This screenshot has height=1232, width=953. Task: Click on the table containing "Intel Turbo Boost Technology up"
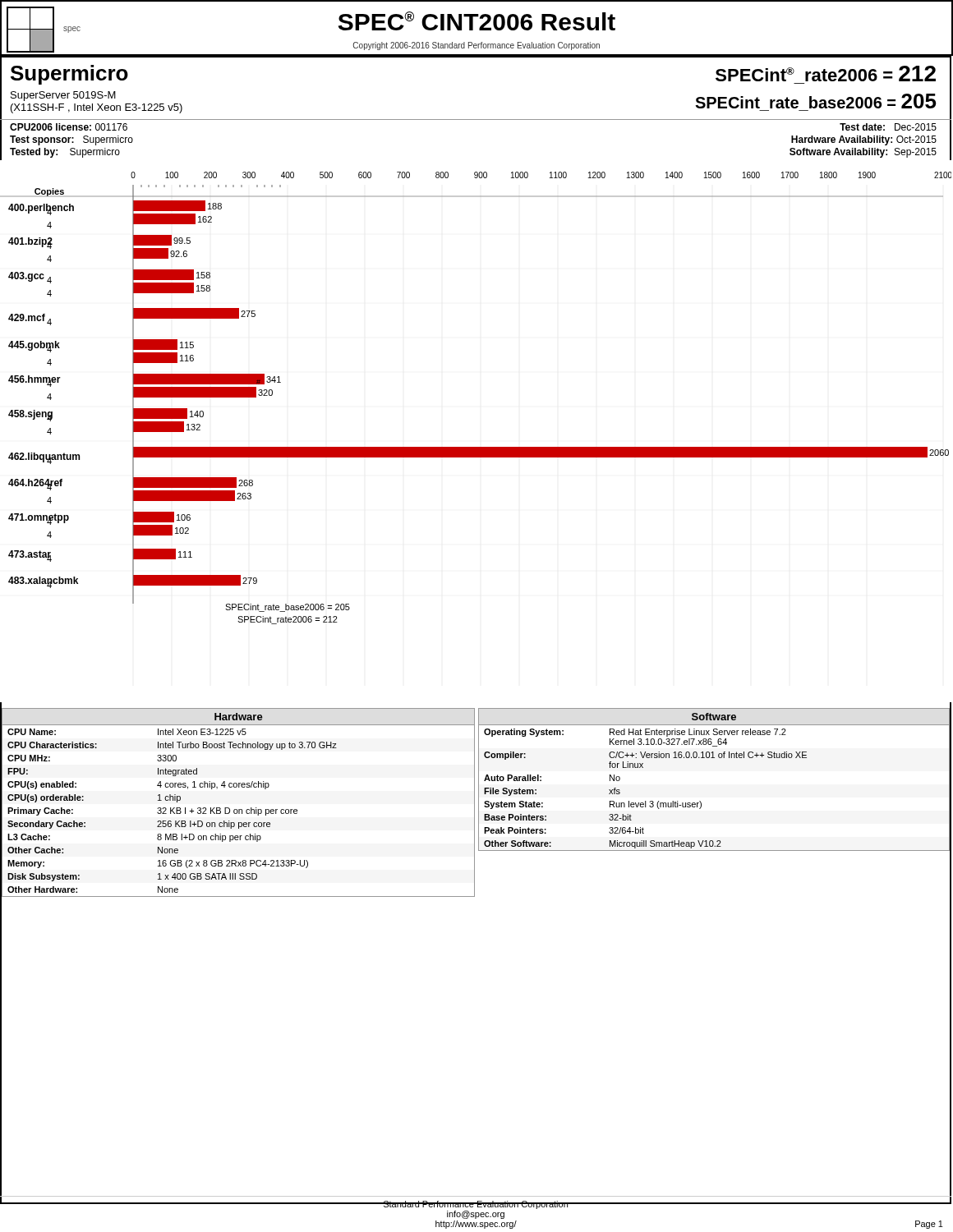[x=238, y=811]
